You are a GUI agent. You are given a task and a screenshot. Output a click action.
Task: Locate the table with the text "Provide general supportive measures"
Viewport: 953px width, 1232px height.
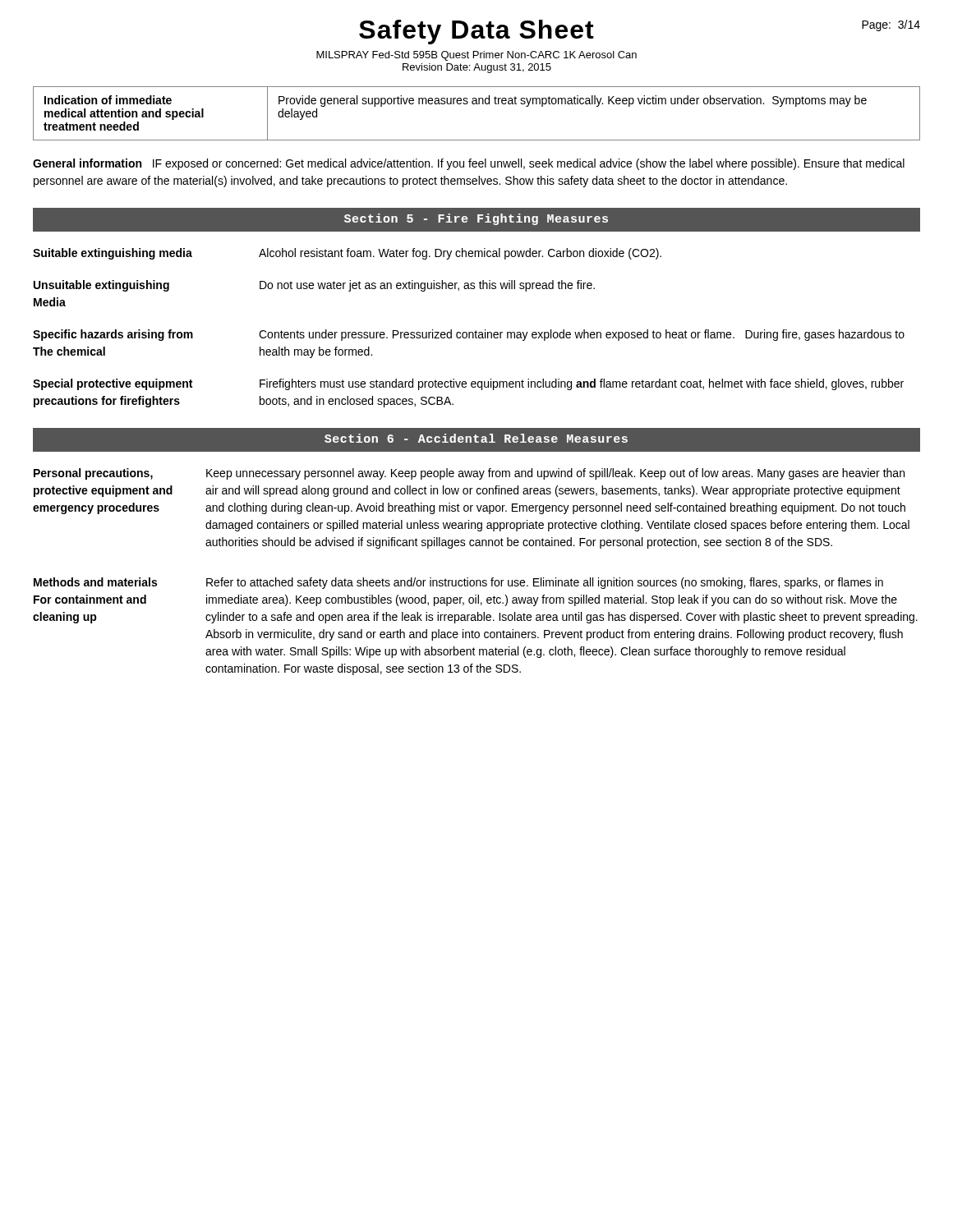(476, 113)
